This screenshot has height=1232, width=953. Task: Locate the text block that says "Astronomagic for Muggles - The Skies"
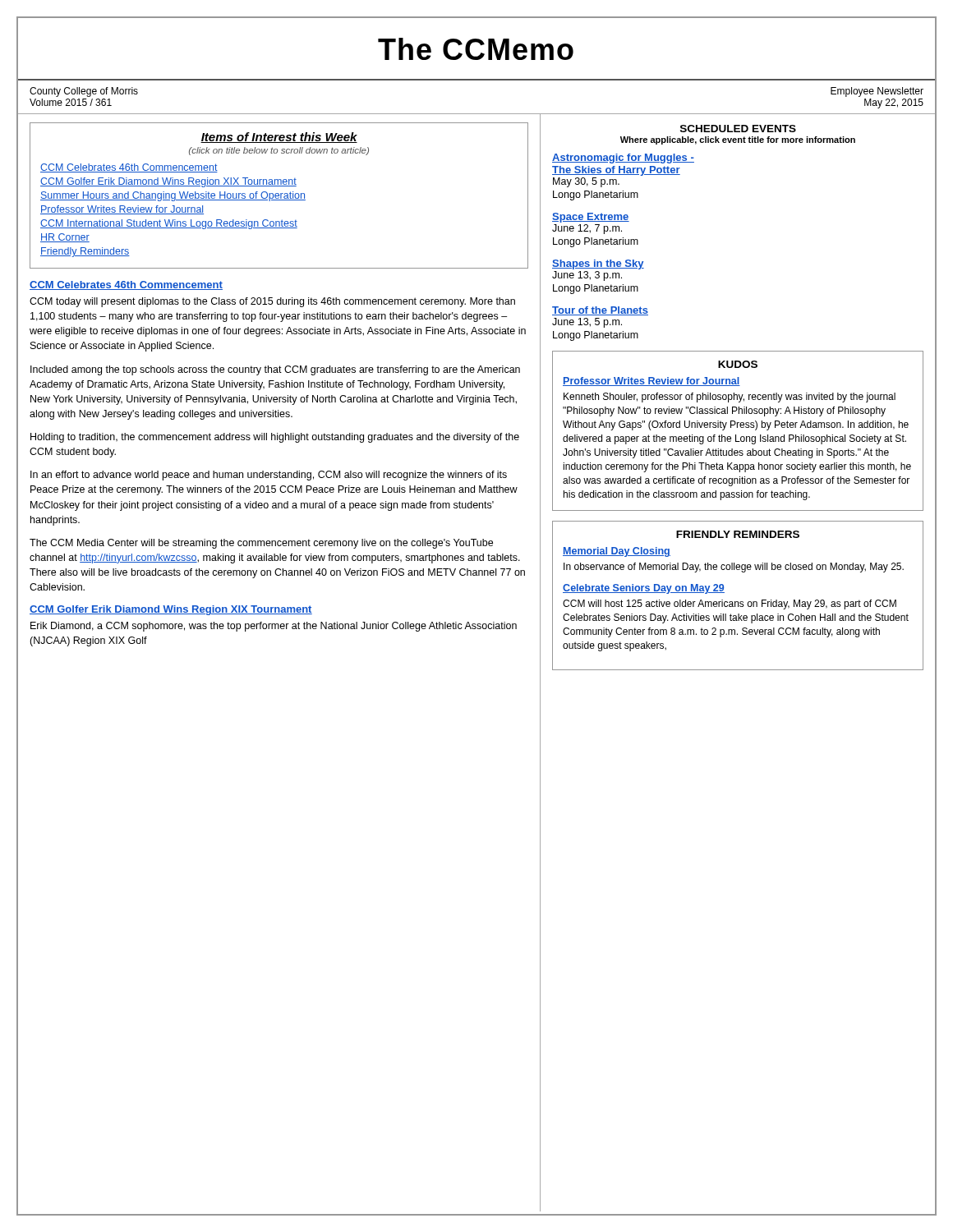pyautogui.click(x=623, y=159)
